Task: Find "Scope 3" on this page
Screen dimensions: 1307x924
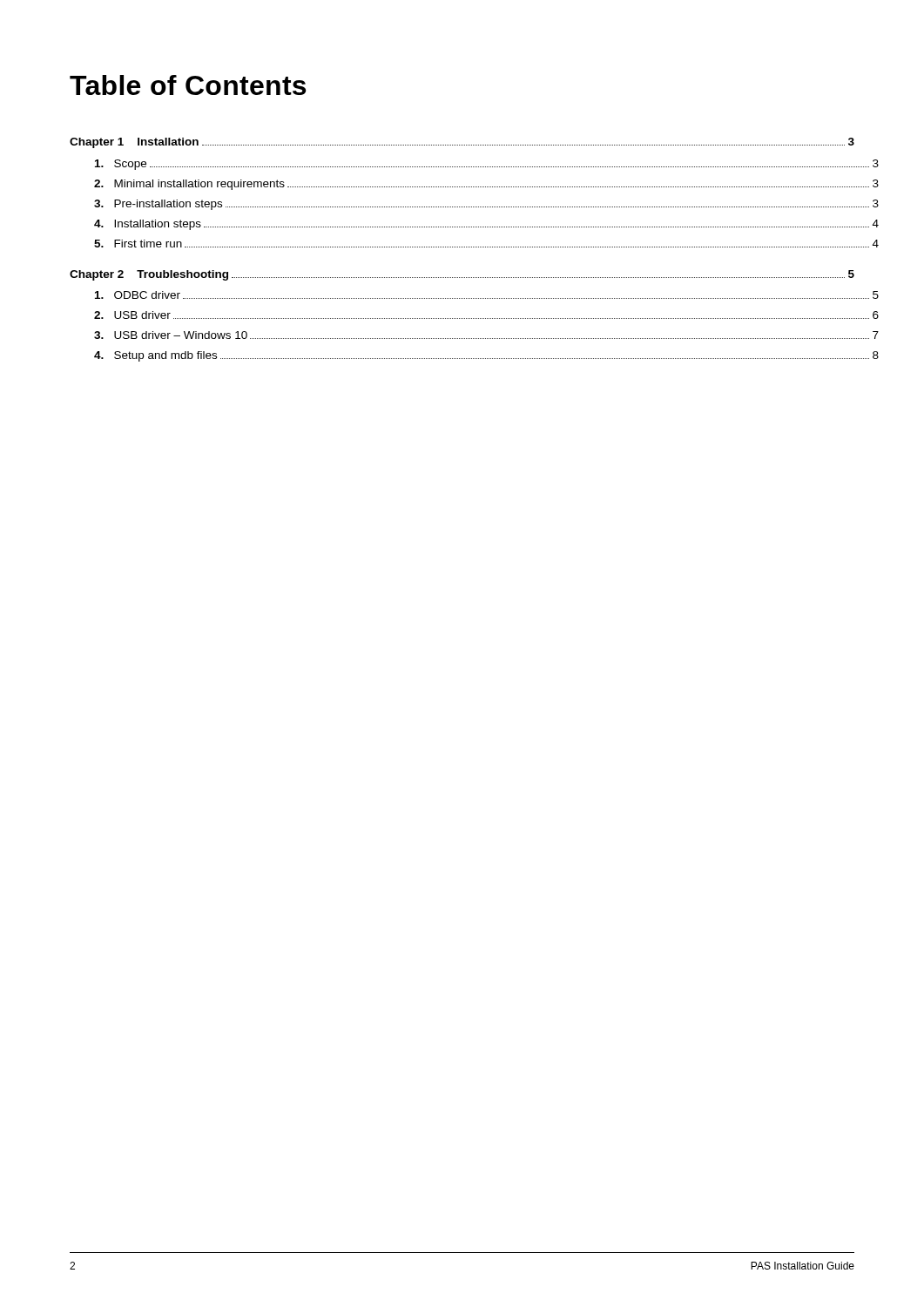Action: pyautogui.click(x=486, y=164)
